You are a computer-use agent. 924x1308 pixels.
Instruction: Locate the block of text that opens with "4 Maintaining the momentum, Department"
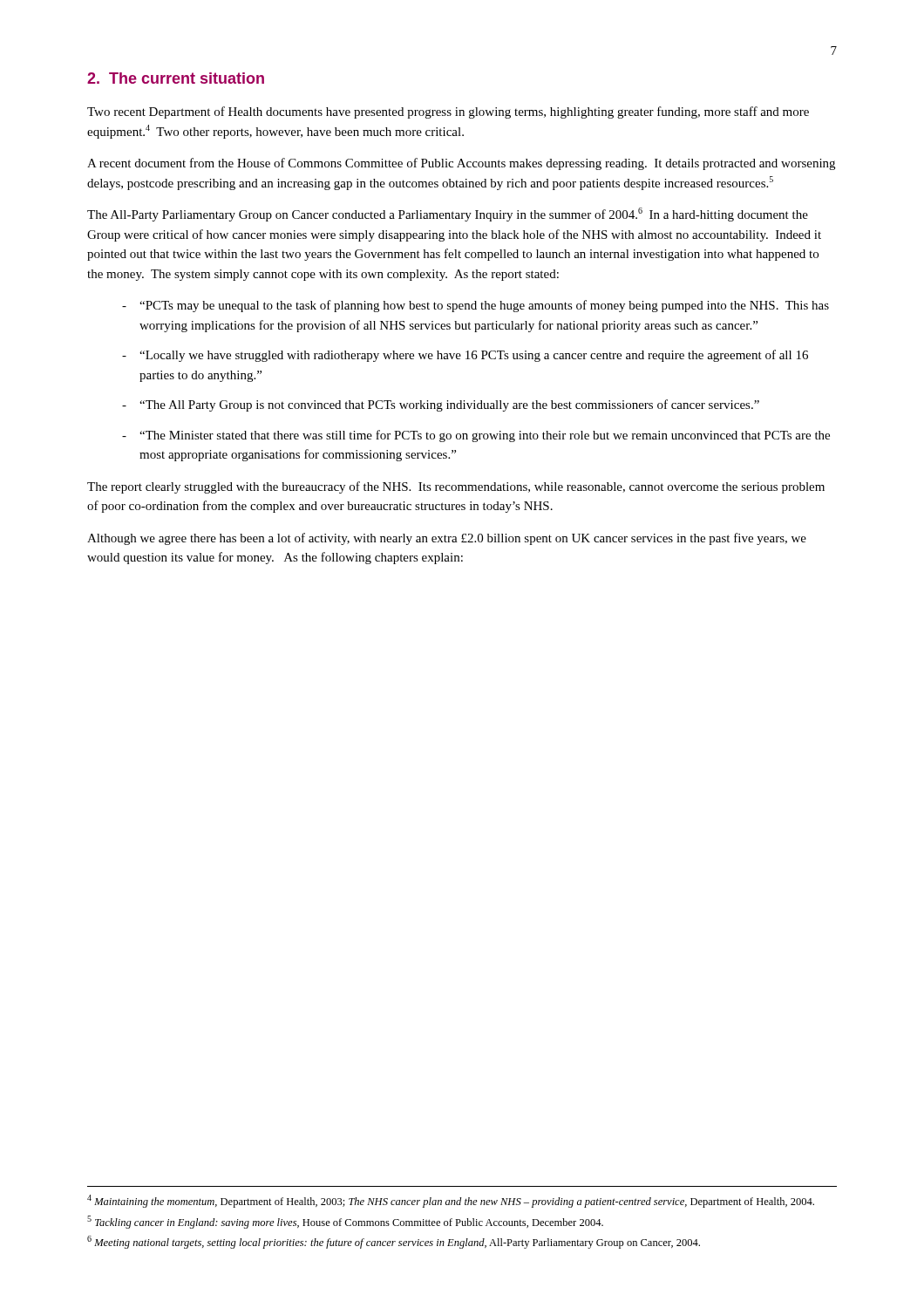[462, 1202]
